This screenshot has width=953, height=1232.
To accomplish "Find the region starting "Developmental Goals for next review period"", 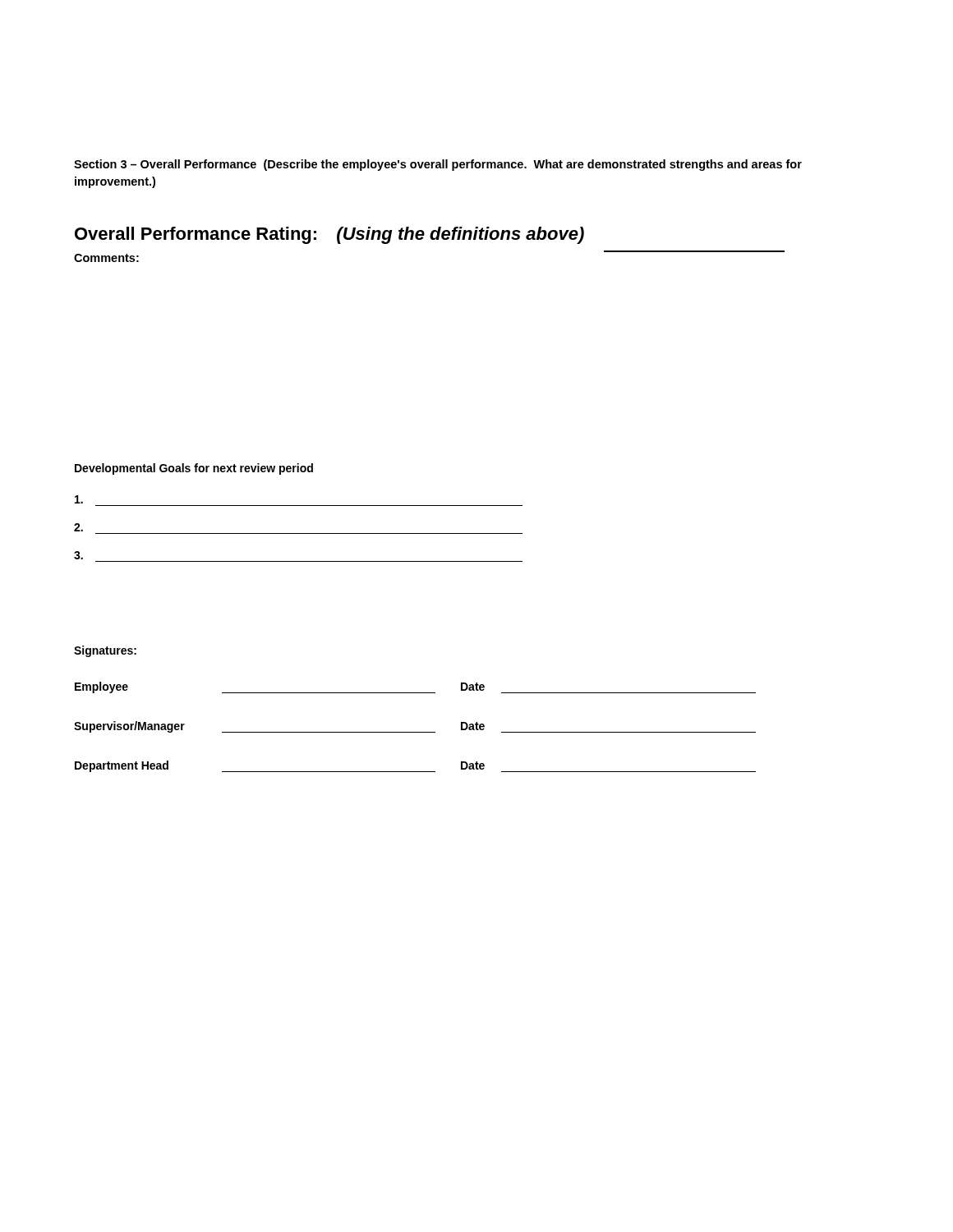I will [476, 512].
